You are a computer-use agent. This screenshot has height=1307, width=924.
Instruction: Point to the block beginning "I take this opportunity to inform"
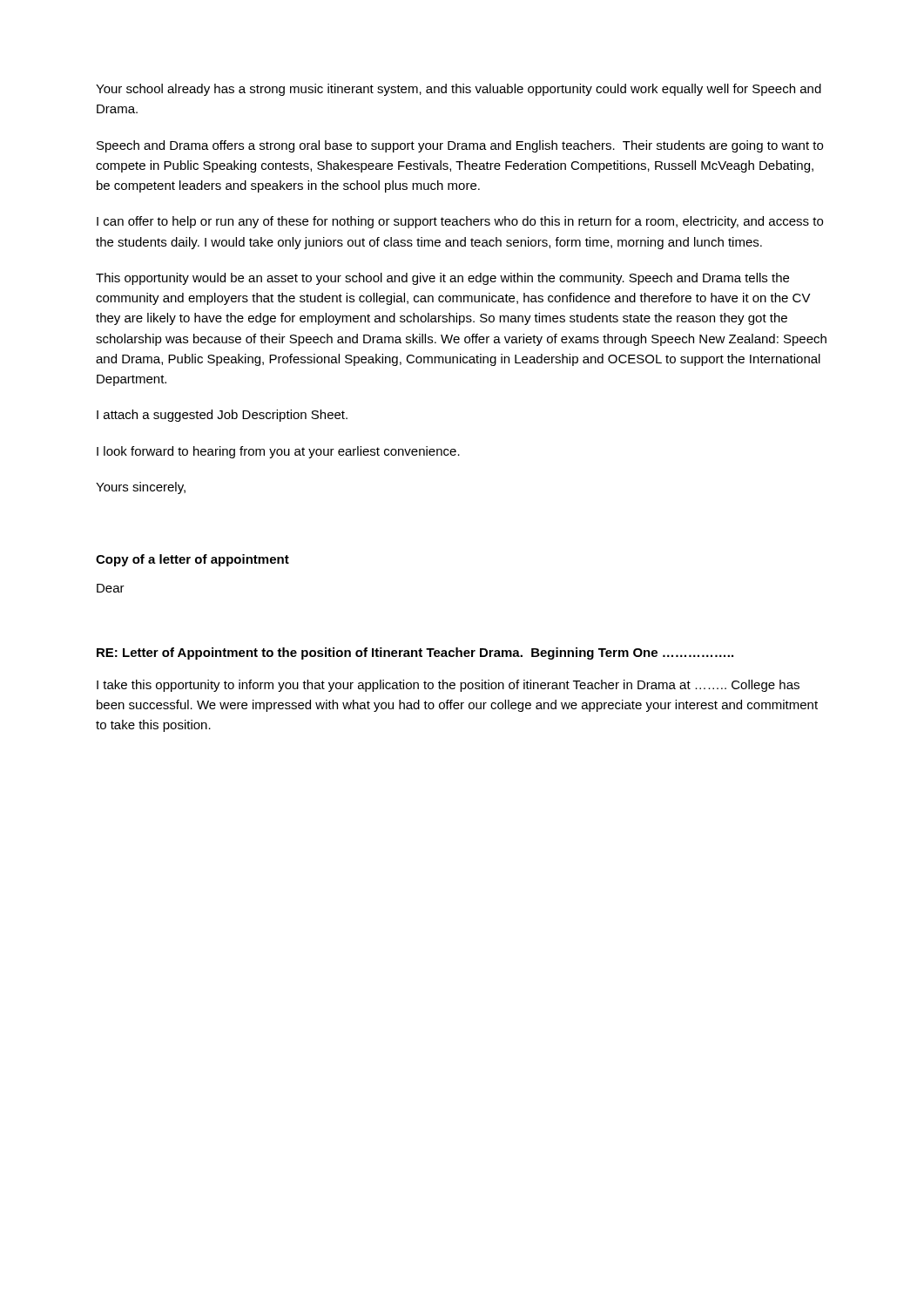pyautogui.click(x=457, y=704)
